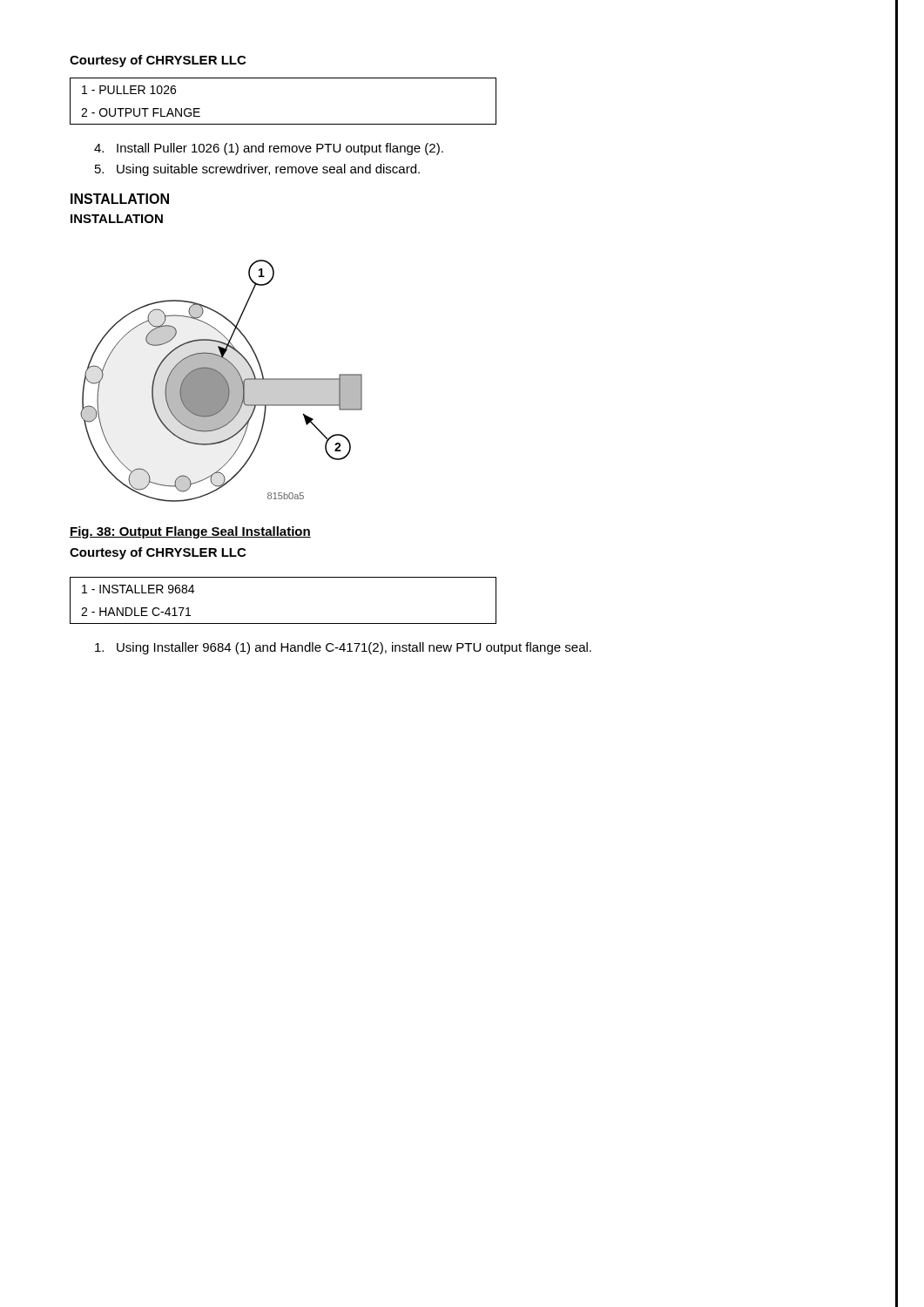Viewport: 924px width, 1307px height.
Task: Select the table that reads "2 - HANDLE"
Action: 462,600
